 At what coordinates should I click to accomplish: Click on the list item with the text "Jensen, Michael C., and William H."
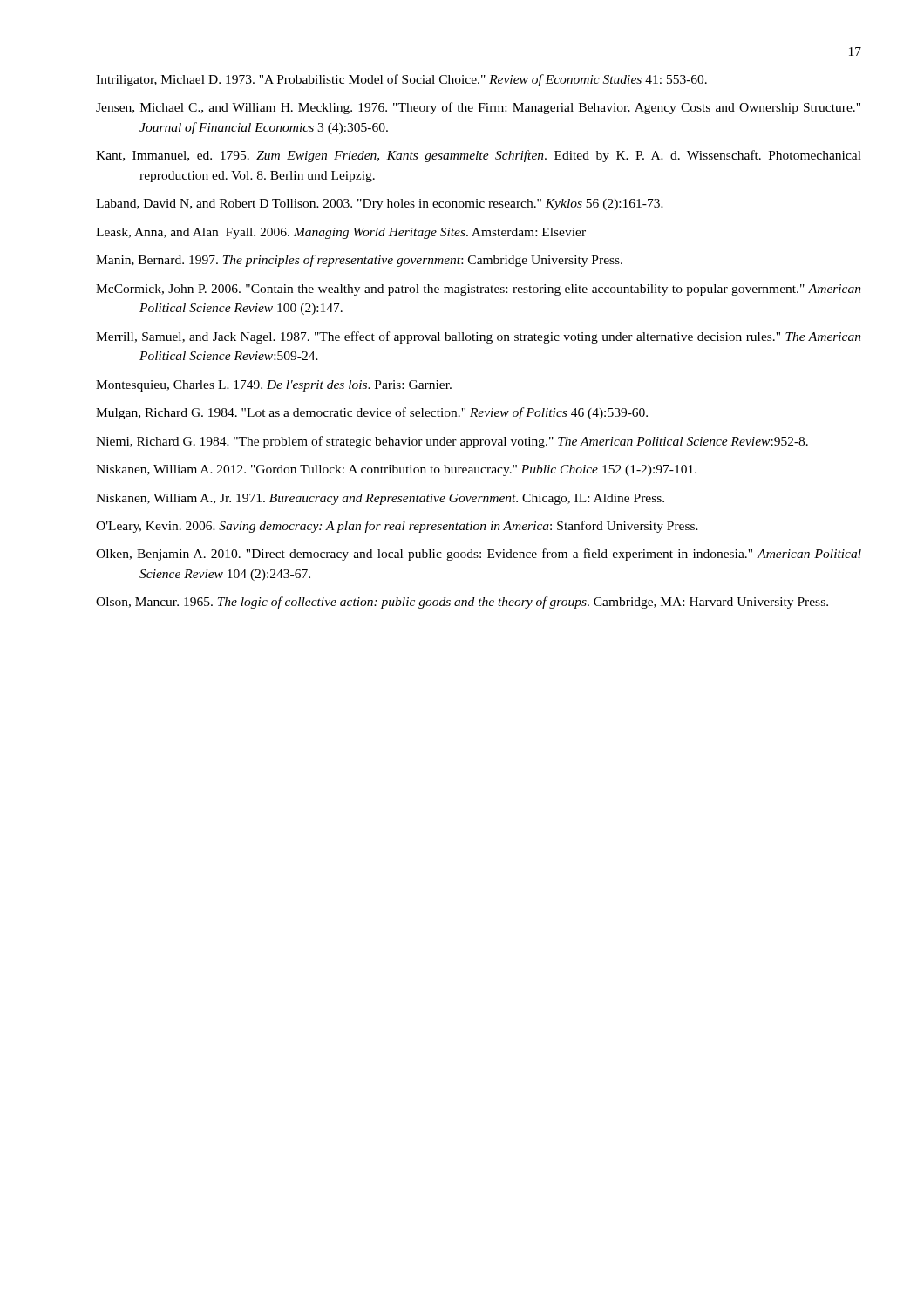pos(479,117)
